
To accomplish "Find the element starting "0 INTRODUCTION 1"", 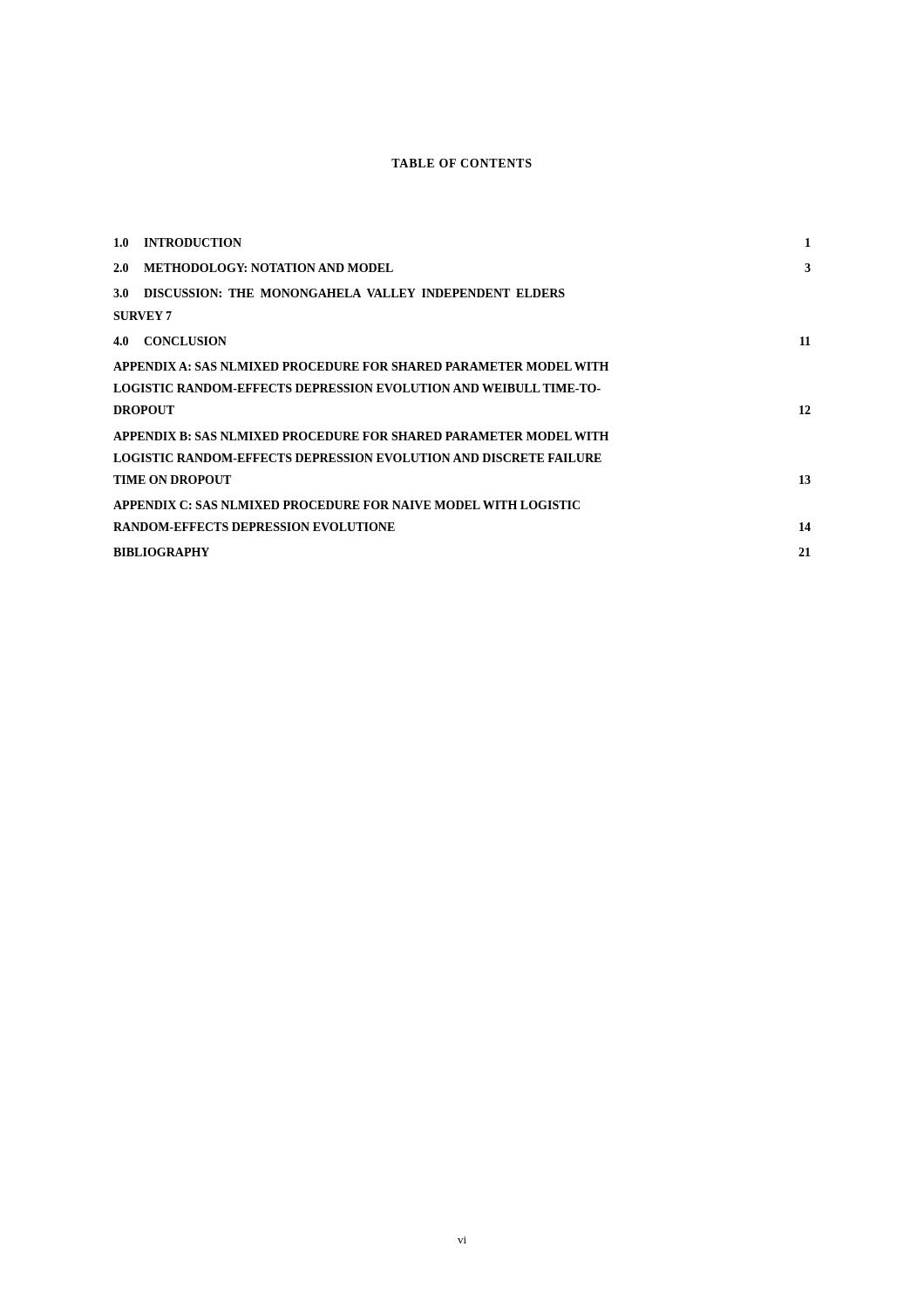I will point(196,242).
